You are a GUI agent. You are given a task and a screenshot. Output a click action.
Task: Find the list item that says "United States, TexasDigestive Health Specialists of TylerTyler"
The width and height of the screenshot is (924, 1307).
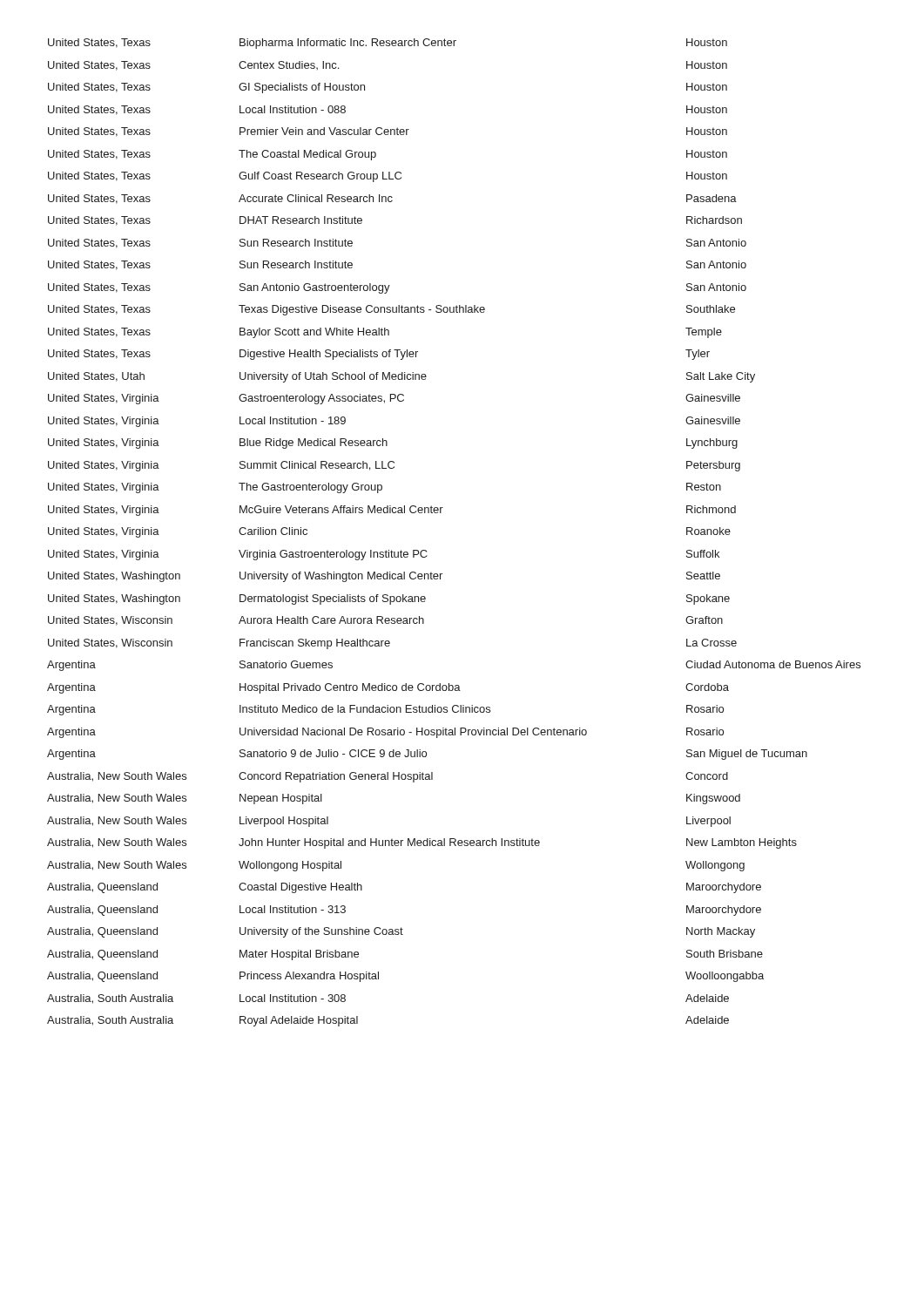(x=379, y=355)
